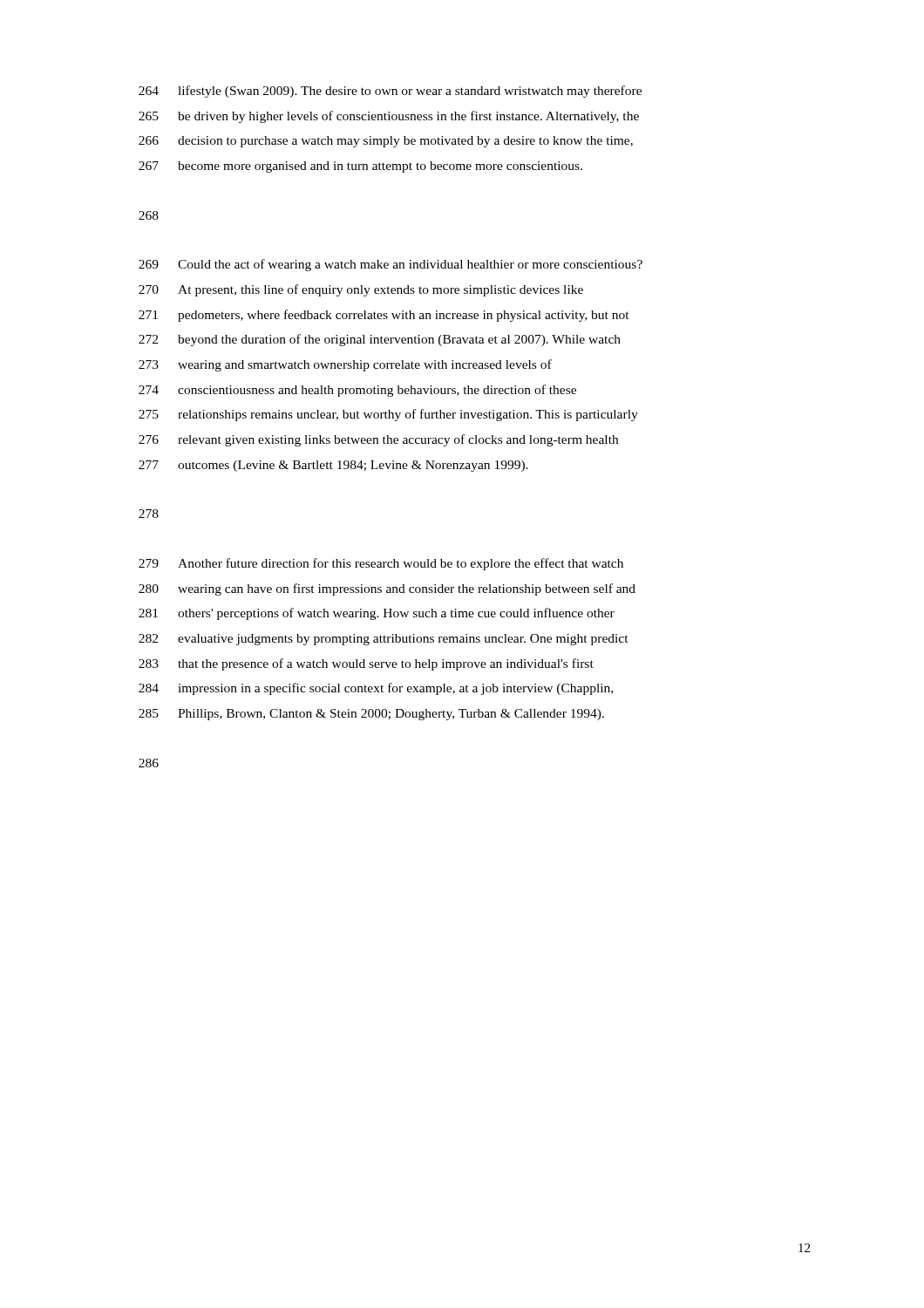Select the list item that says "276 relevant given existing"
Screen dimensions: 1308x924
tap(462, 440)
